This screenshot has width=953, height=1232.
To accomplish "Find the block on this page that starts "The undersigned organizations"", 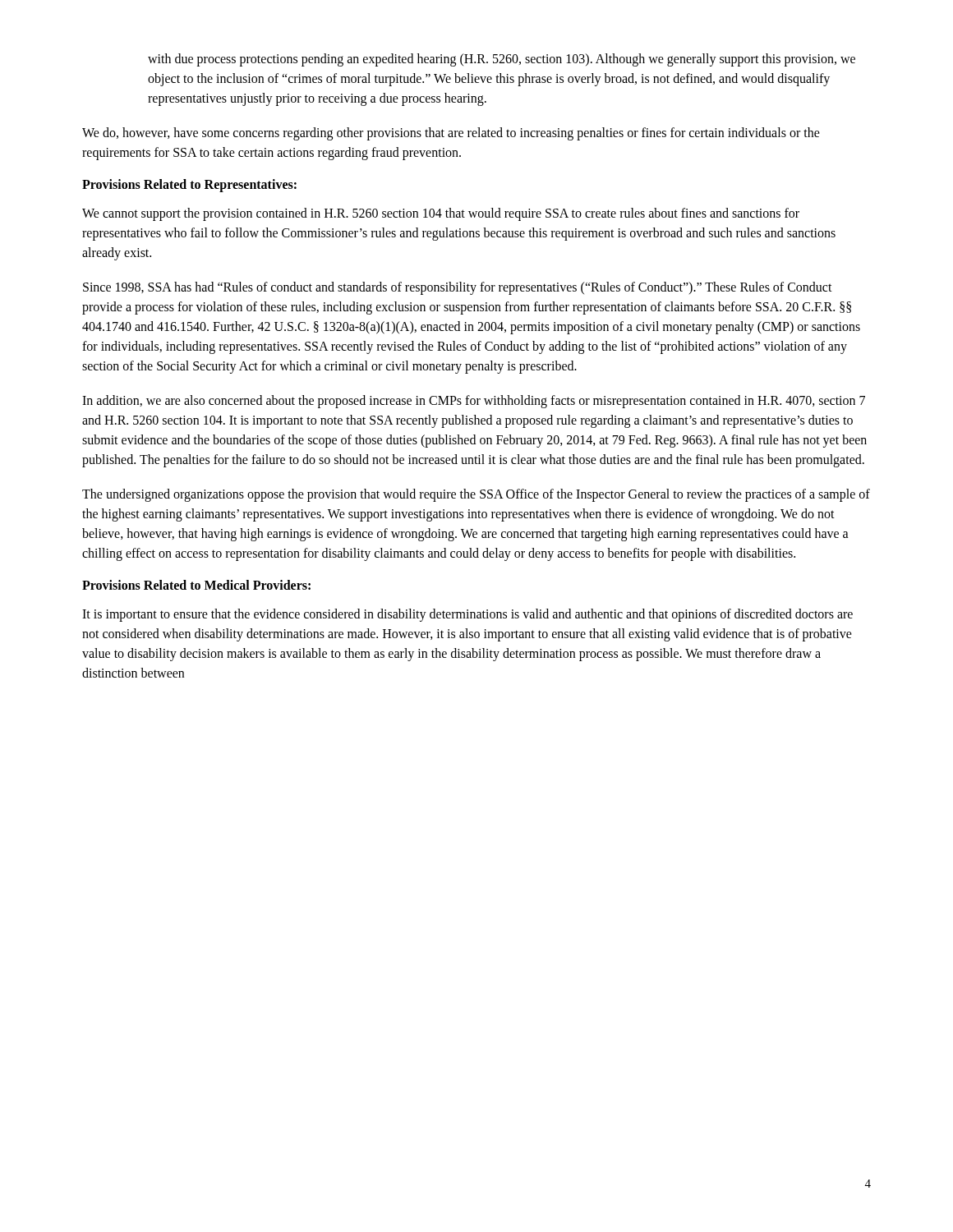I will pos(476,524).
